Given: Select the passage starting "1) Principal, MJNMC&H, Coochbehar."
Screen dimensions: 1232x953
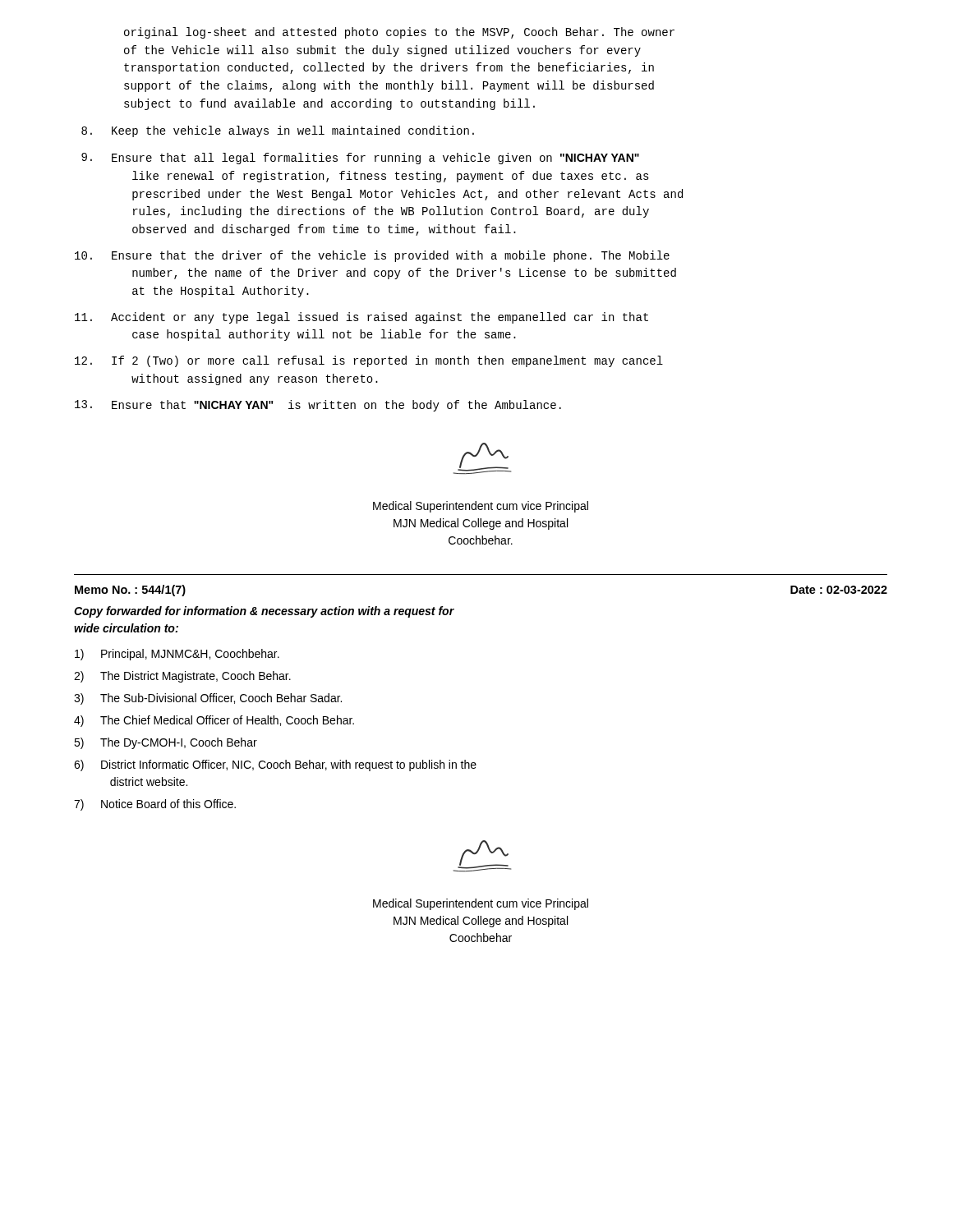Looking at the screenshot, I should point(177,655).
